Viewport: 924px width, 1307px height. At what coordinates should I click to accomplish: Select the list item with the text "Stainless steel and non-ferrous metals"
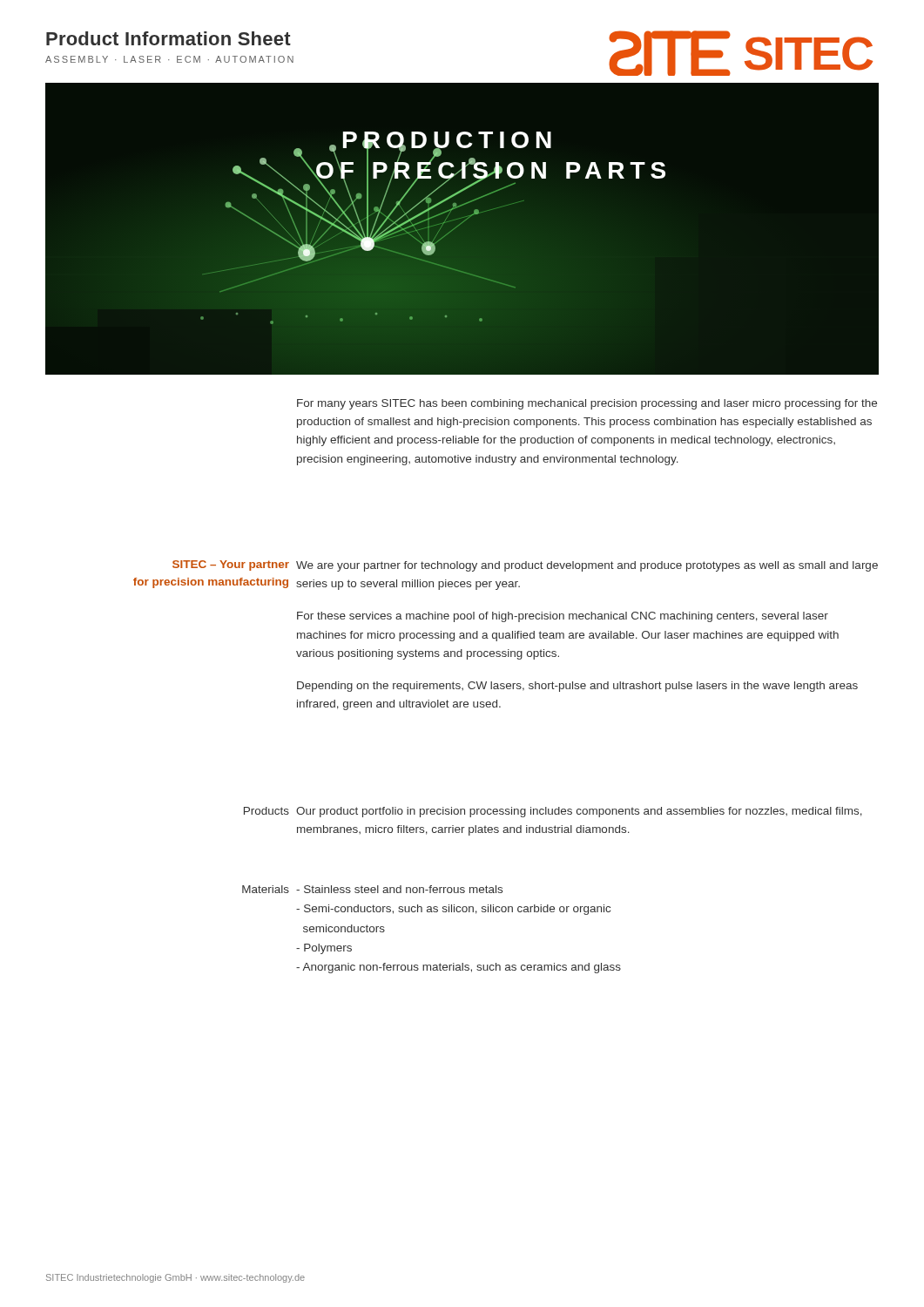pyautogui.click(x=400, y=889)
